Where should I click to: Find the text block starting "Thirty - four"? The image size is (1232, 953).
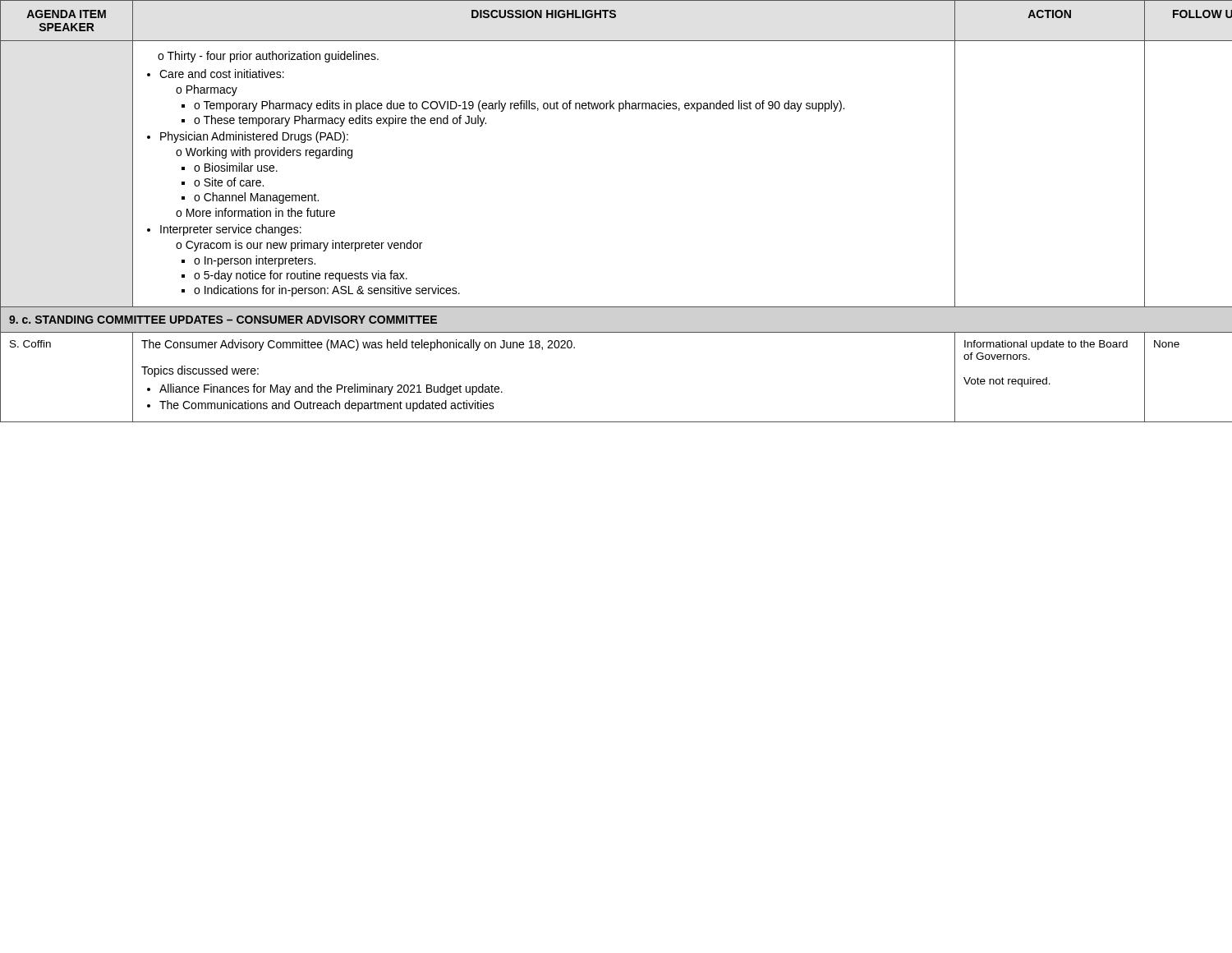[x=268, y=57]
